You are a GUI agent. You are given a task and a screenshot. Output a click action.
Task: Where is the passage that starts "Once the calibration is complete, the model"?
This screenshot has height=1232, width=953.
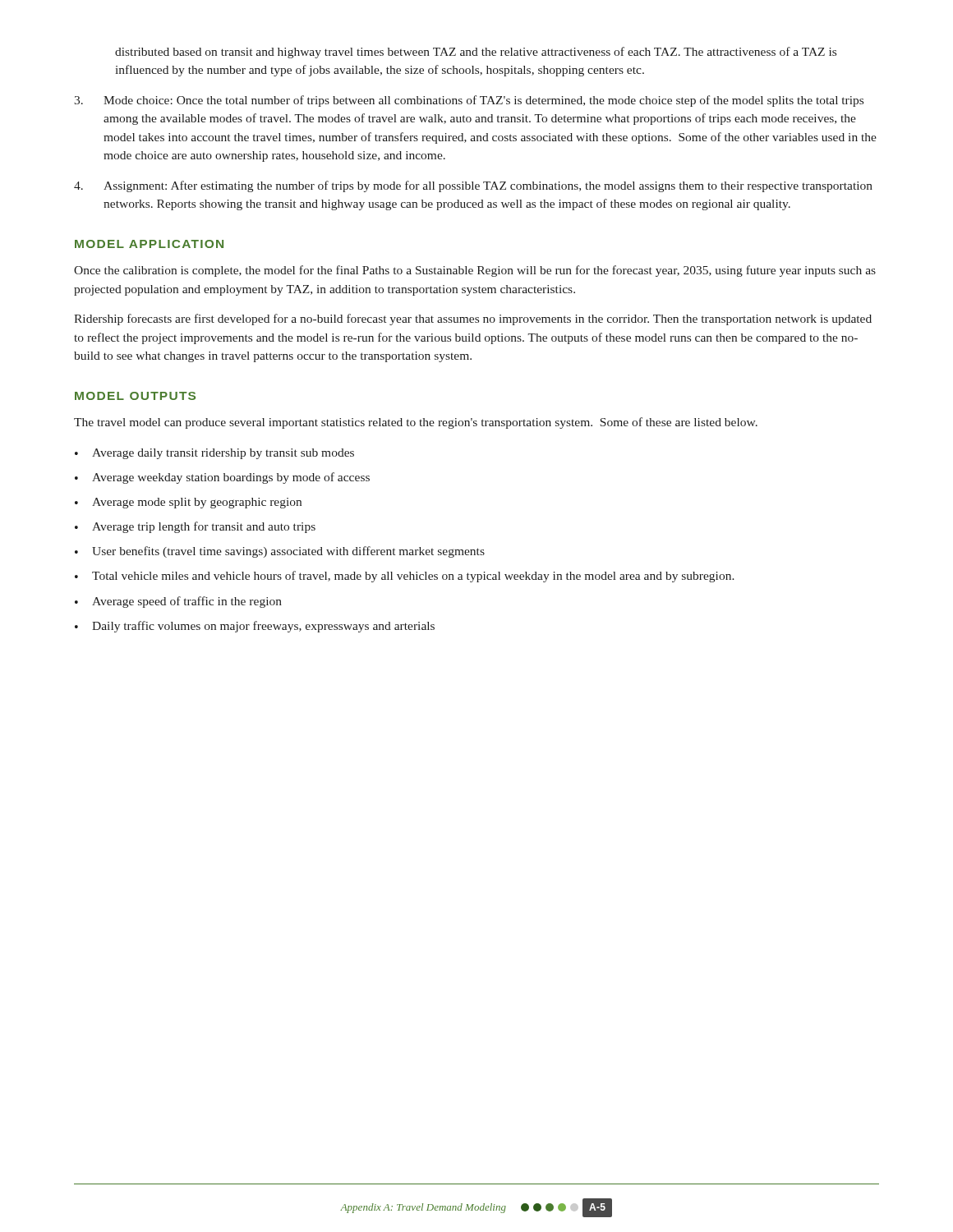point(475,279)
